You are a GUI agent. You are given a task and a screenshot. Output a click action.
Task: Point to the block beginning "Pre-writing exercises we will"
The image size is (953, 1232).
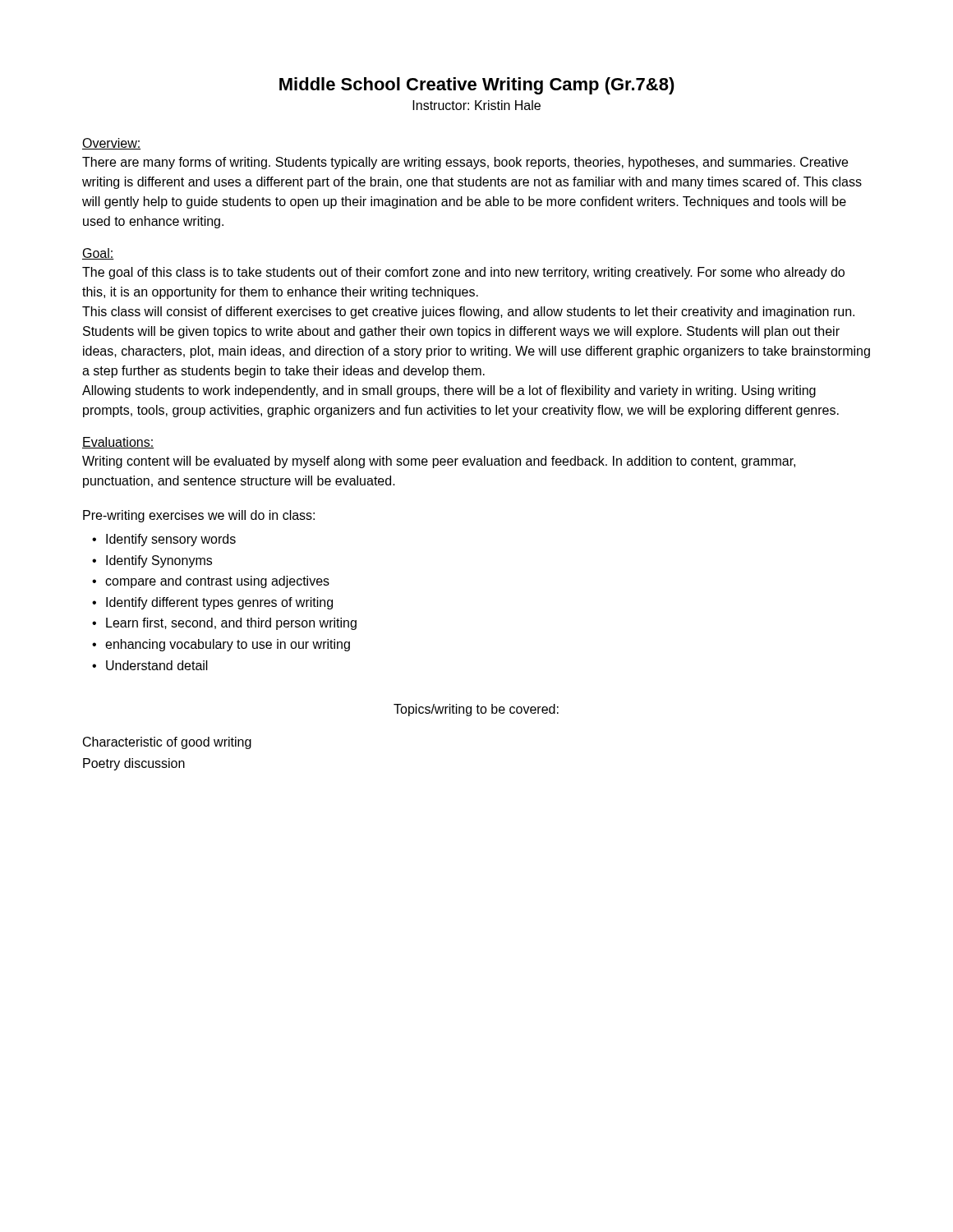199,515
